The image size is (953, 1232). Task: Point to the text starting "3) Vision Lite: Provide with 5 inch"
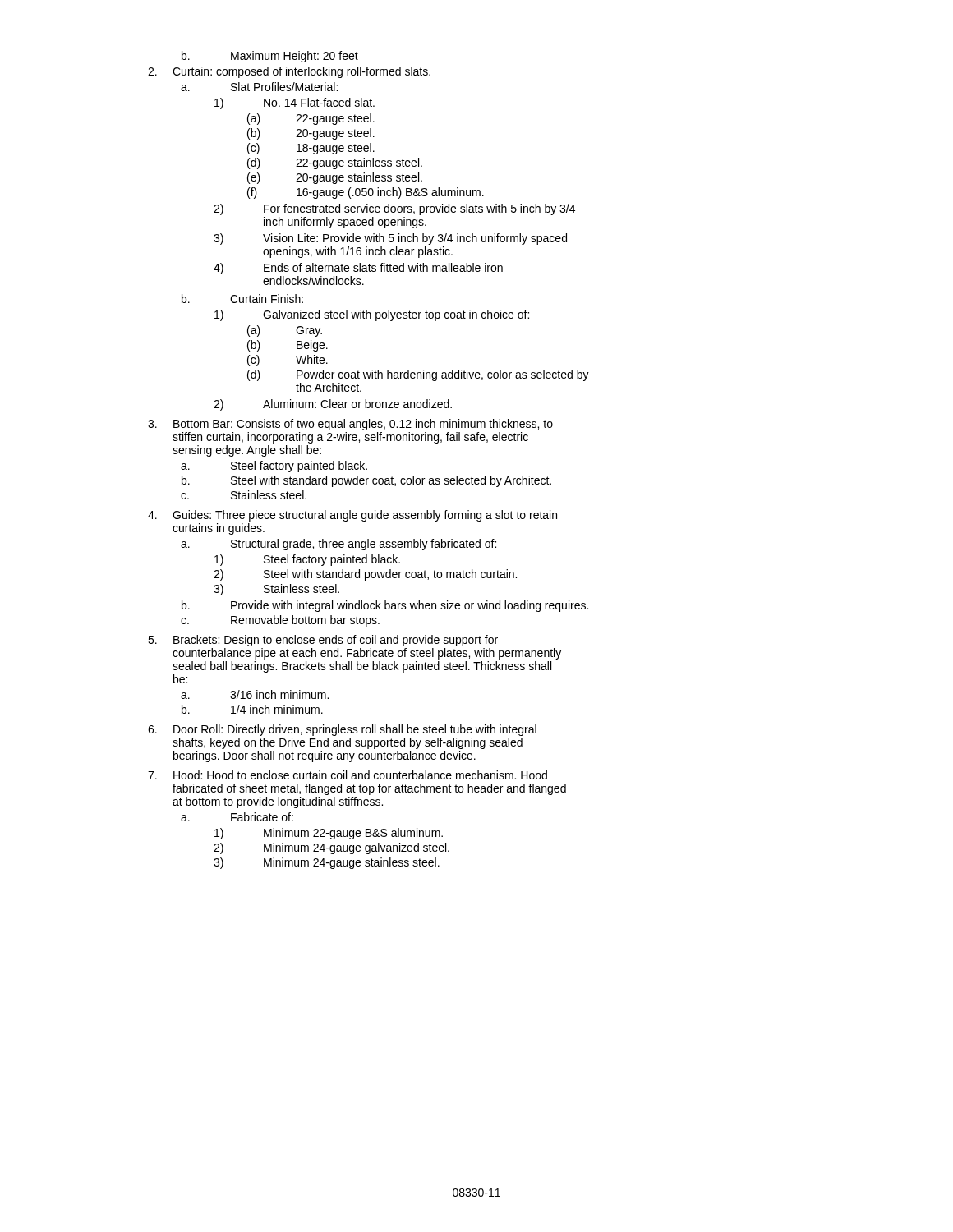point(550,245)
